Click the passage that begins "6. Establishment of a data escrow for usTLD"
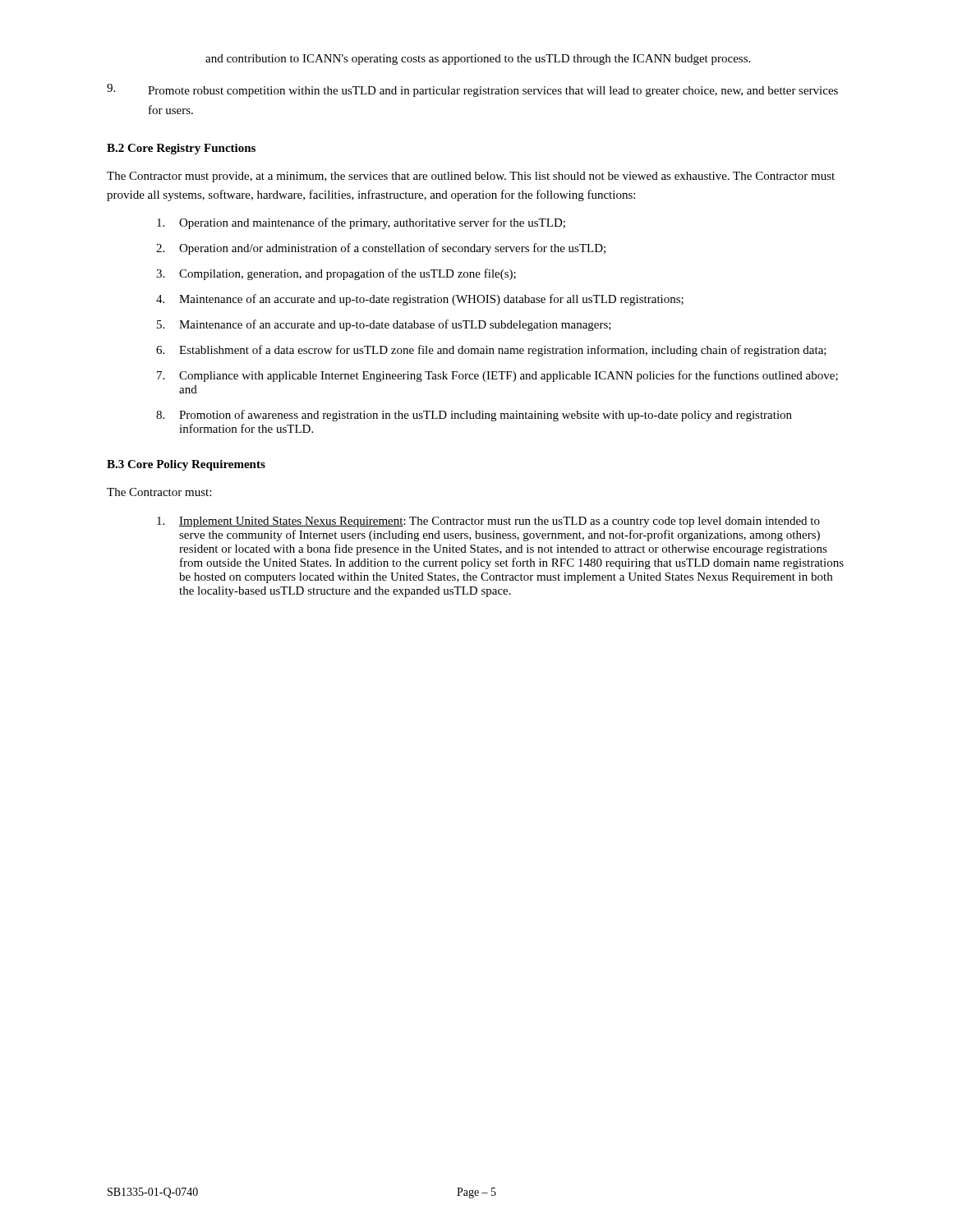 (501, 351)
